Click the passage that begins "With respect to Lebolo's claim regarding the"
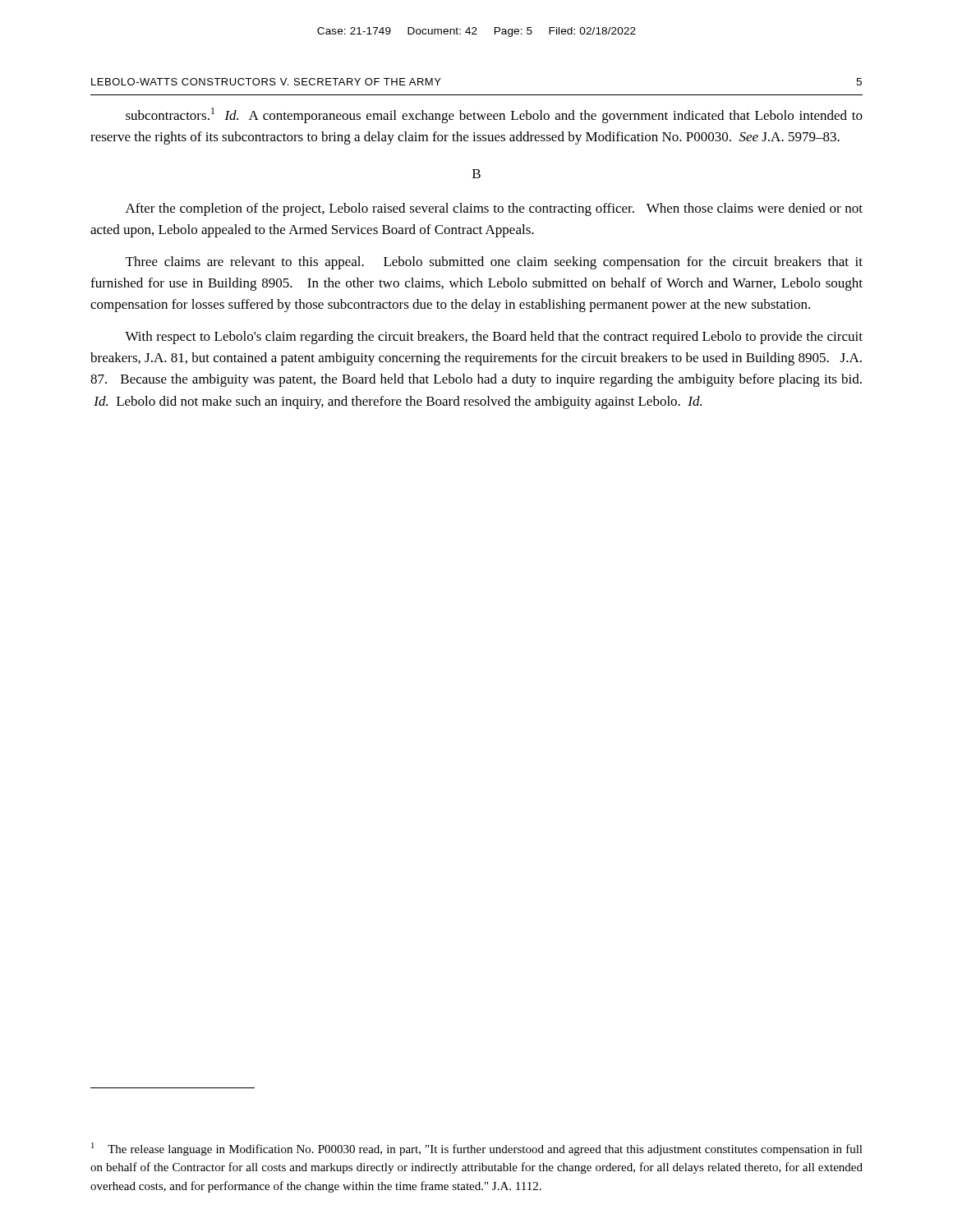This screenshot has height=1232, width=953. (476, 369)
